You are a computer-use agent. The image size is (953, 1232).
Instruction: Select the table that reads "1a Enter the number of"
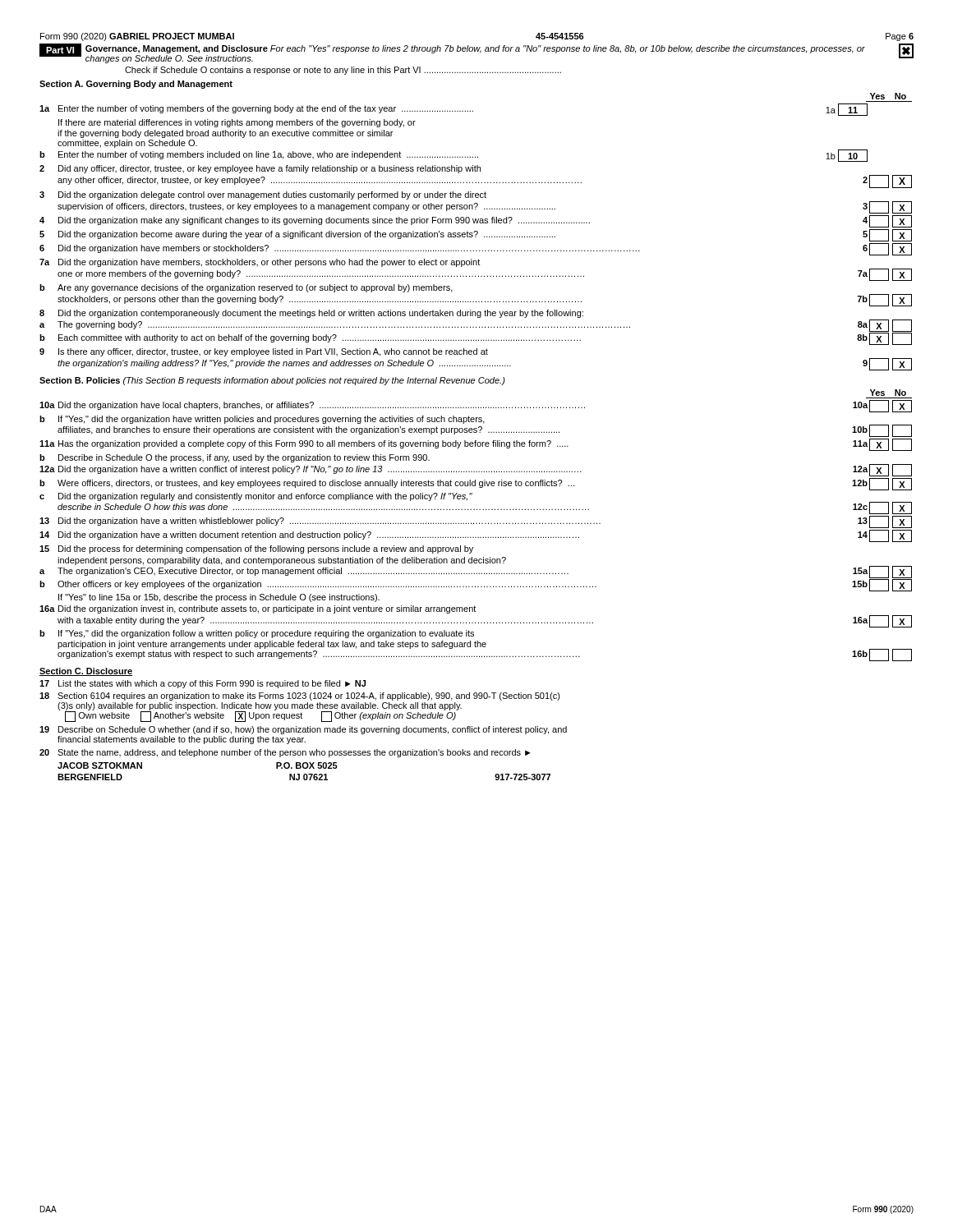[476, 237]
